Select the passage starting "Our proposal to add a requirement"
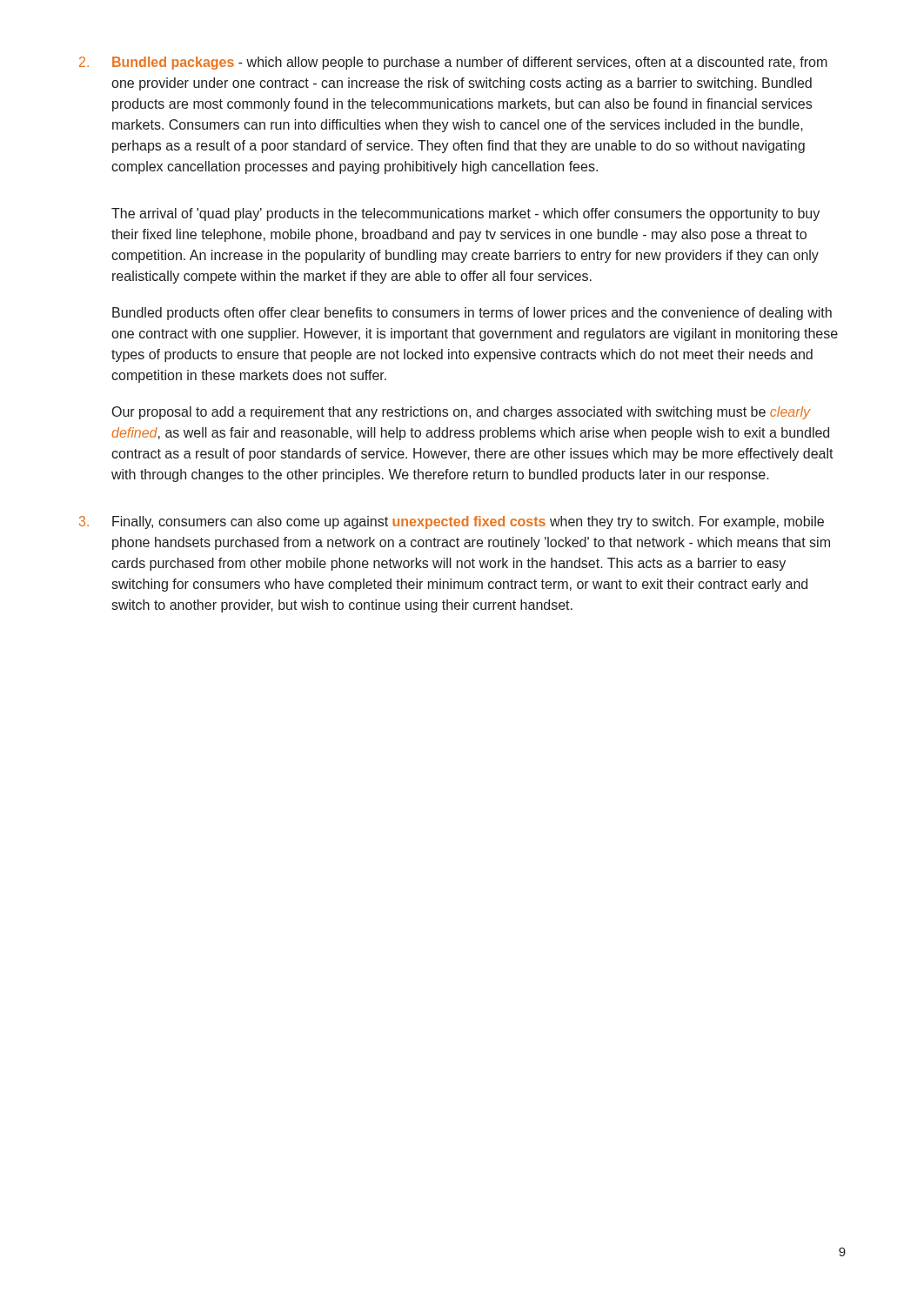This screenshot has width=924, height=1305. [479, 444]
